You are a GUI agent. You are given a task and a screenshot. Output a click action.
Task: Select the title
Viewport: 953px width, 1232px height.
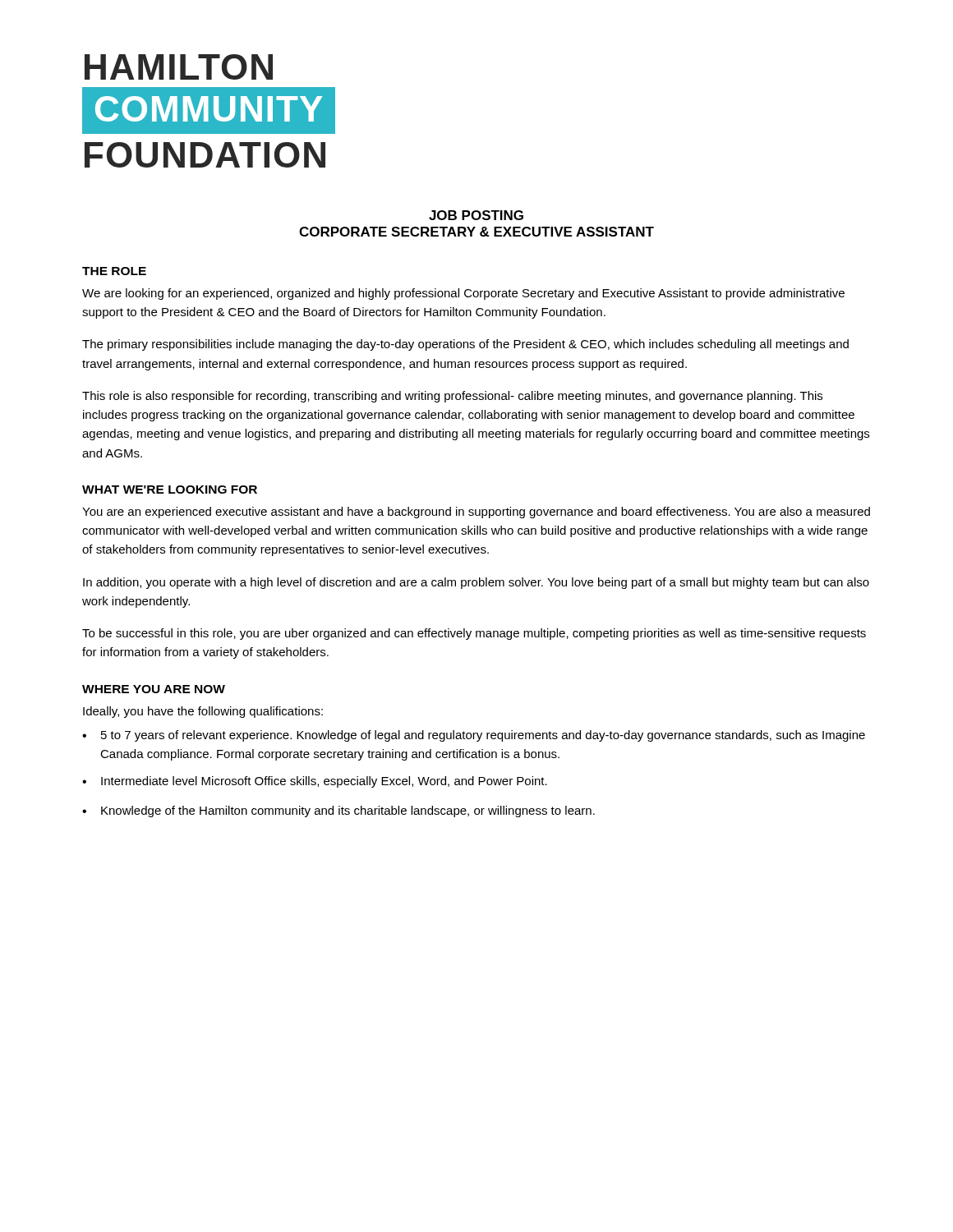pyautogui.click(x=476, y=224)
